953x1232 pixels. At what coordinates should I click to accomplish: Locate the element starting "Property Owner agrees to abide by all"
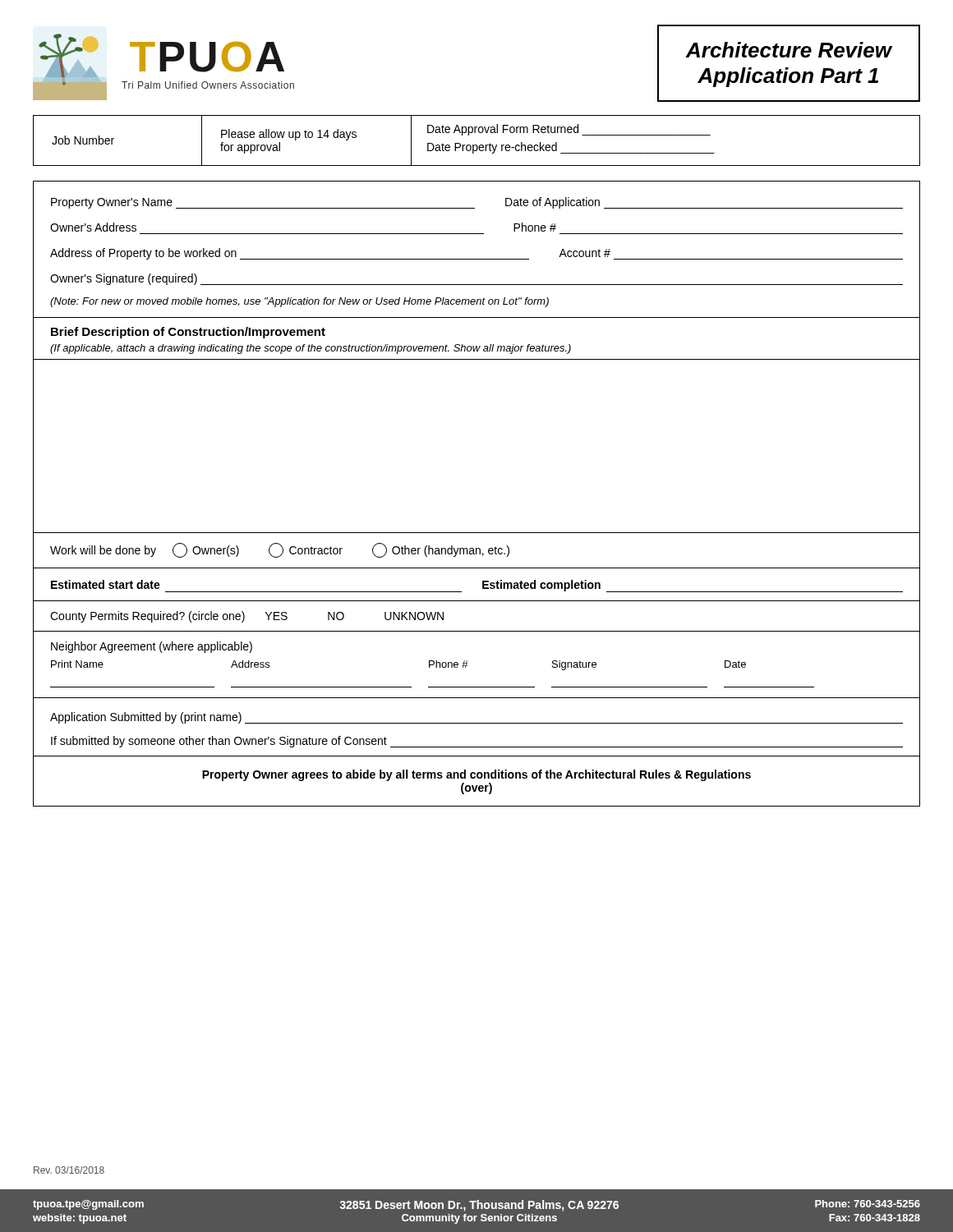click(476, 781)
